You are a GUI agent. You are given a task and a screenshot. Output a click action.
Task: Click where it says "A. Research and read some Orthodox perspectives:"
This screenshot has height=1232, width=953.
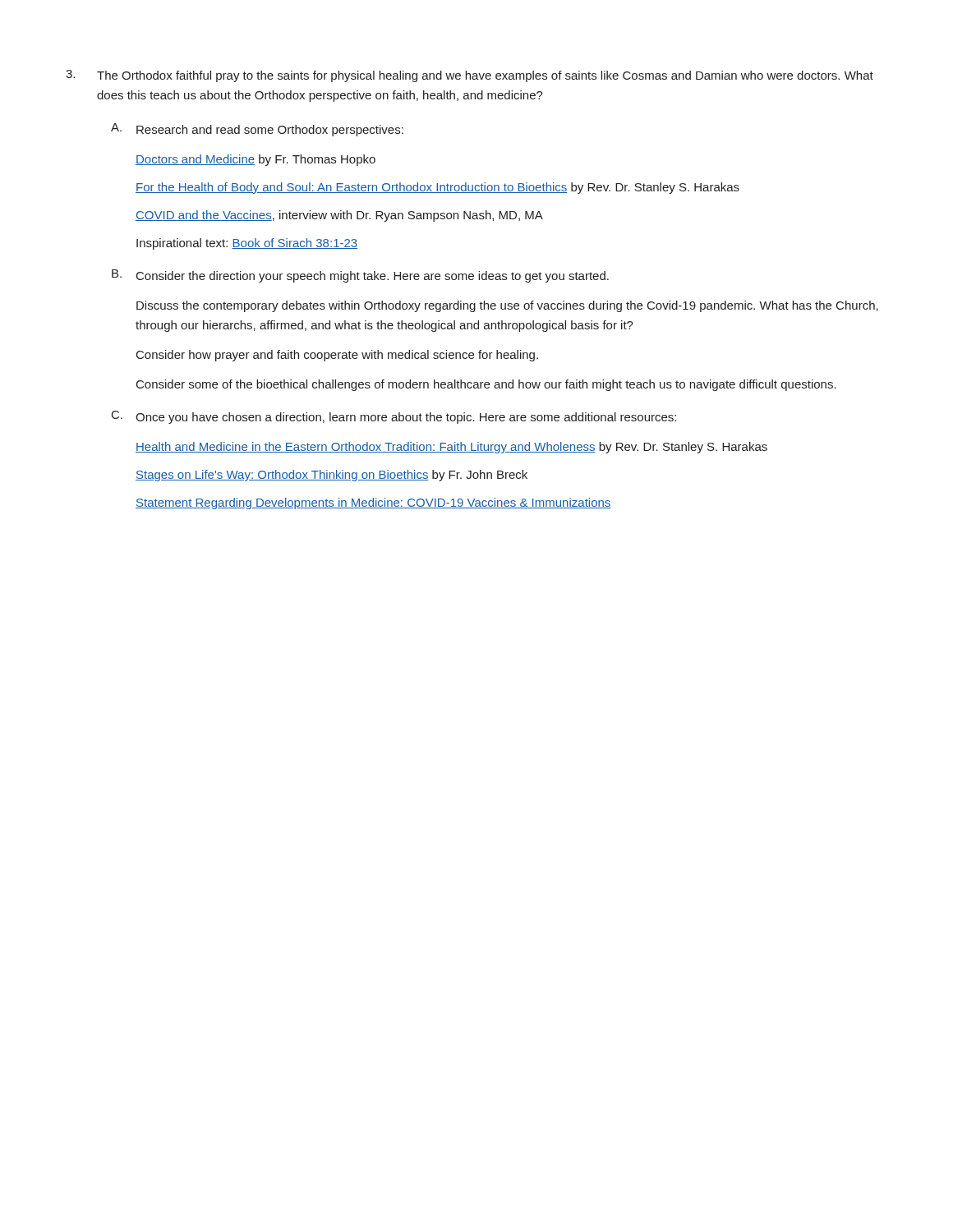click(258, 130)
